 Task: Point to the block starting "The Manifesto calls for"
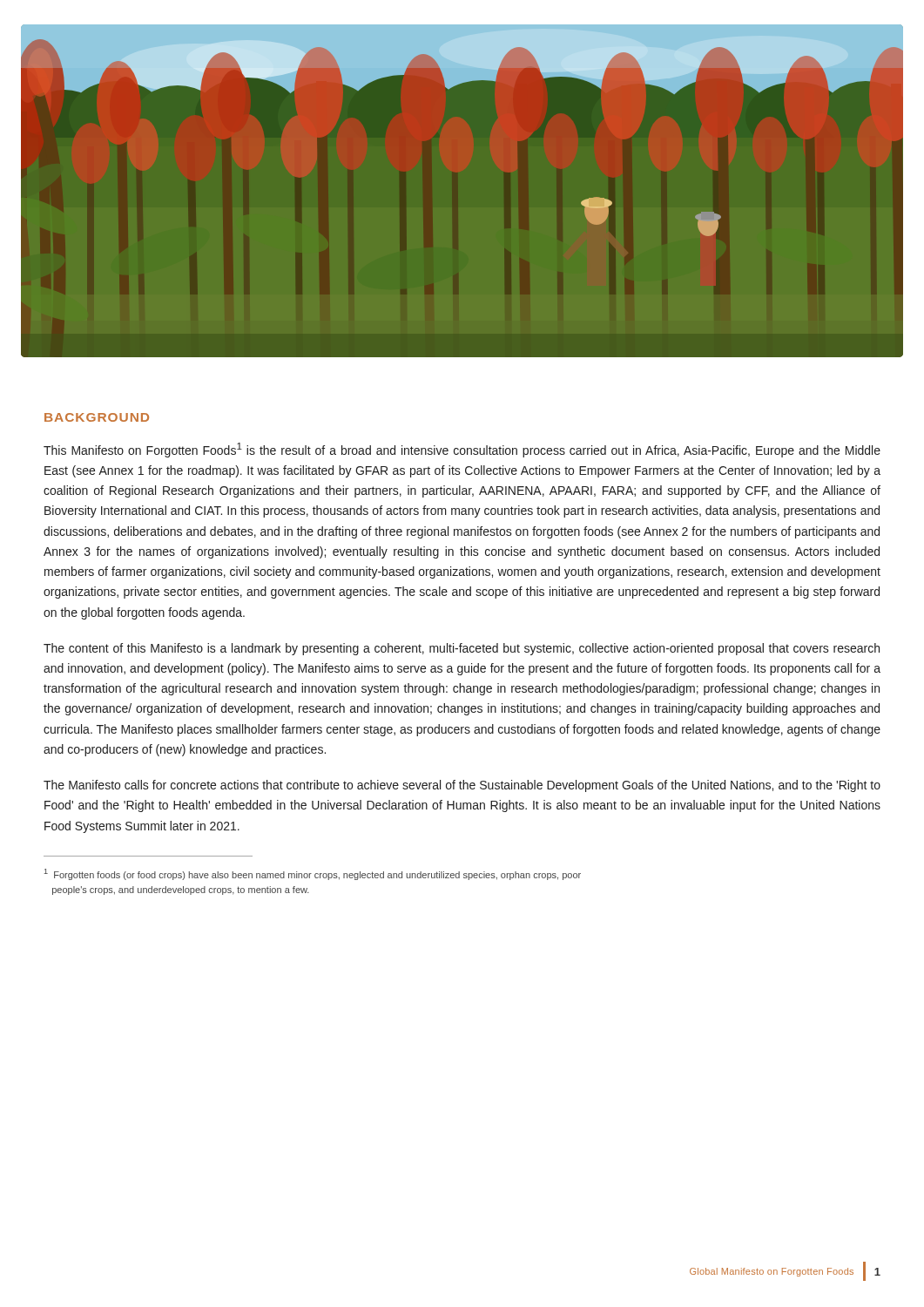click(462, 805)
